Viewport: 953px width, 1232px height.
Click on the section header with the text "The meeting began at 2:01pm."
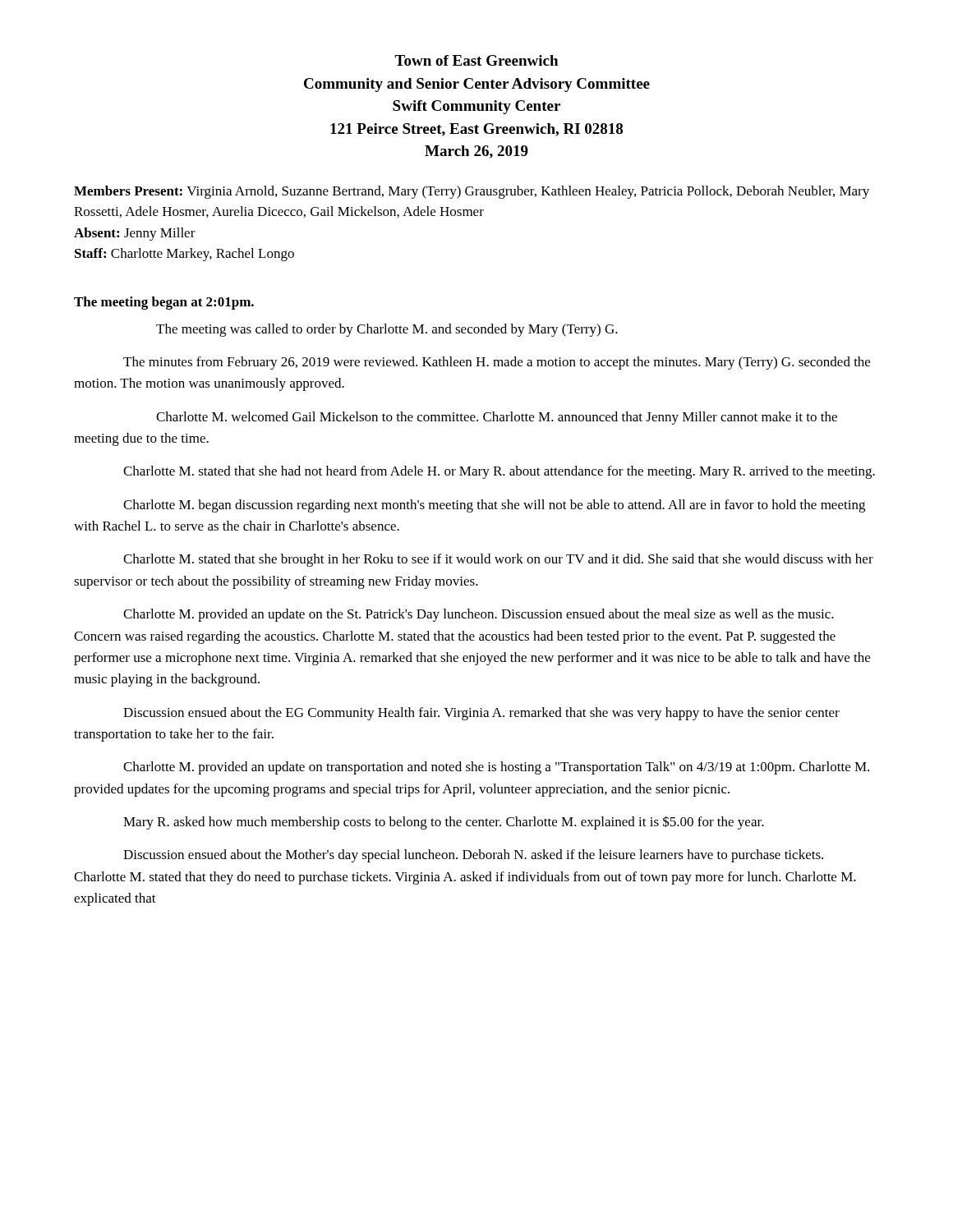point(164,302)
